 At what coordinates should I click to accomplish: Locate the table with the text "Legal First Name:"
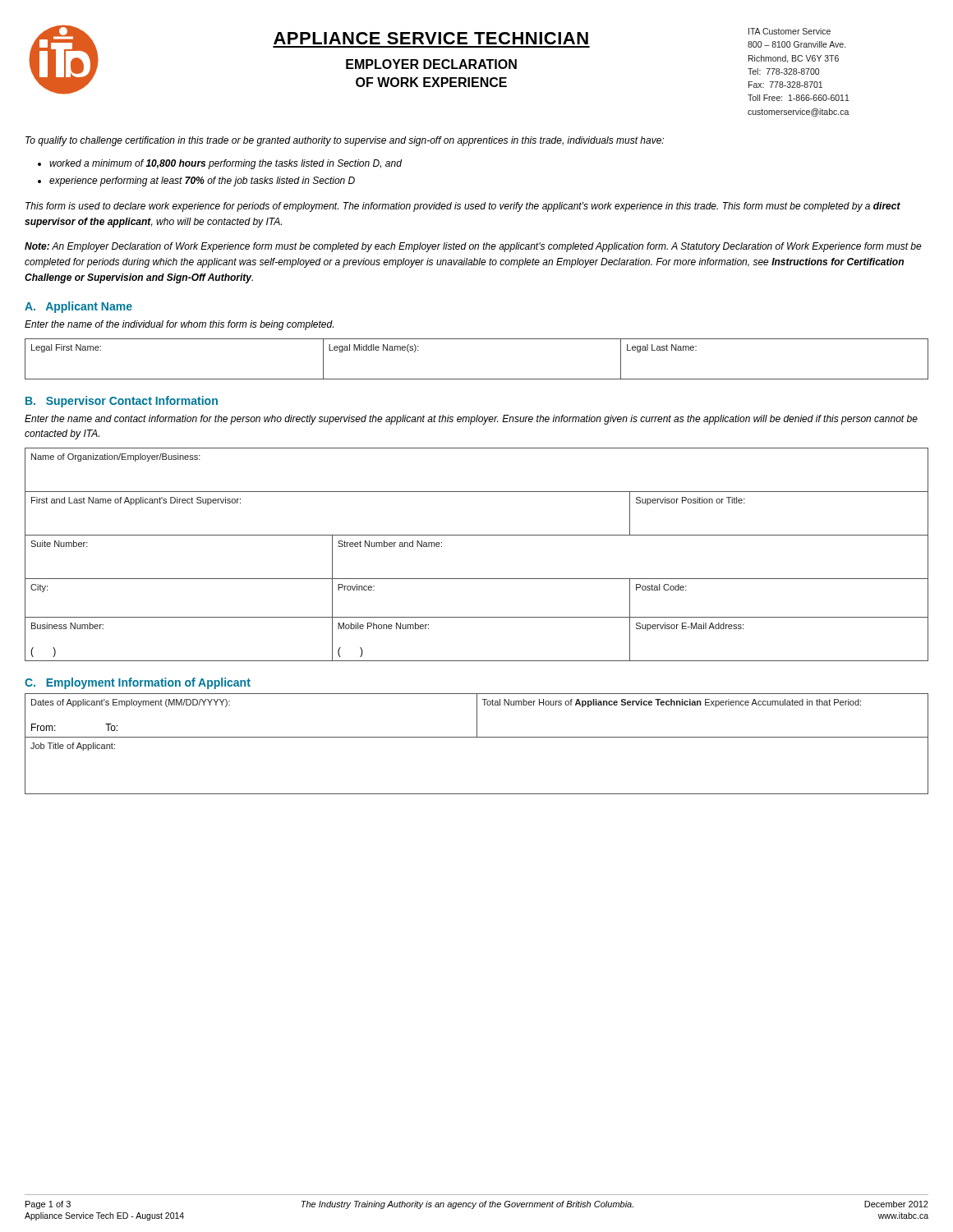pos(476,359)
